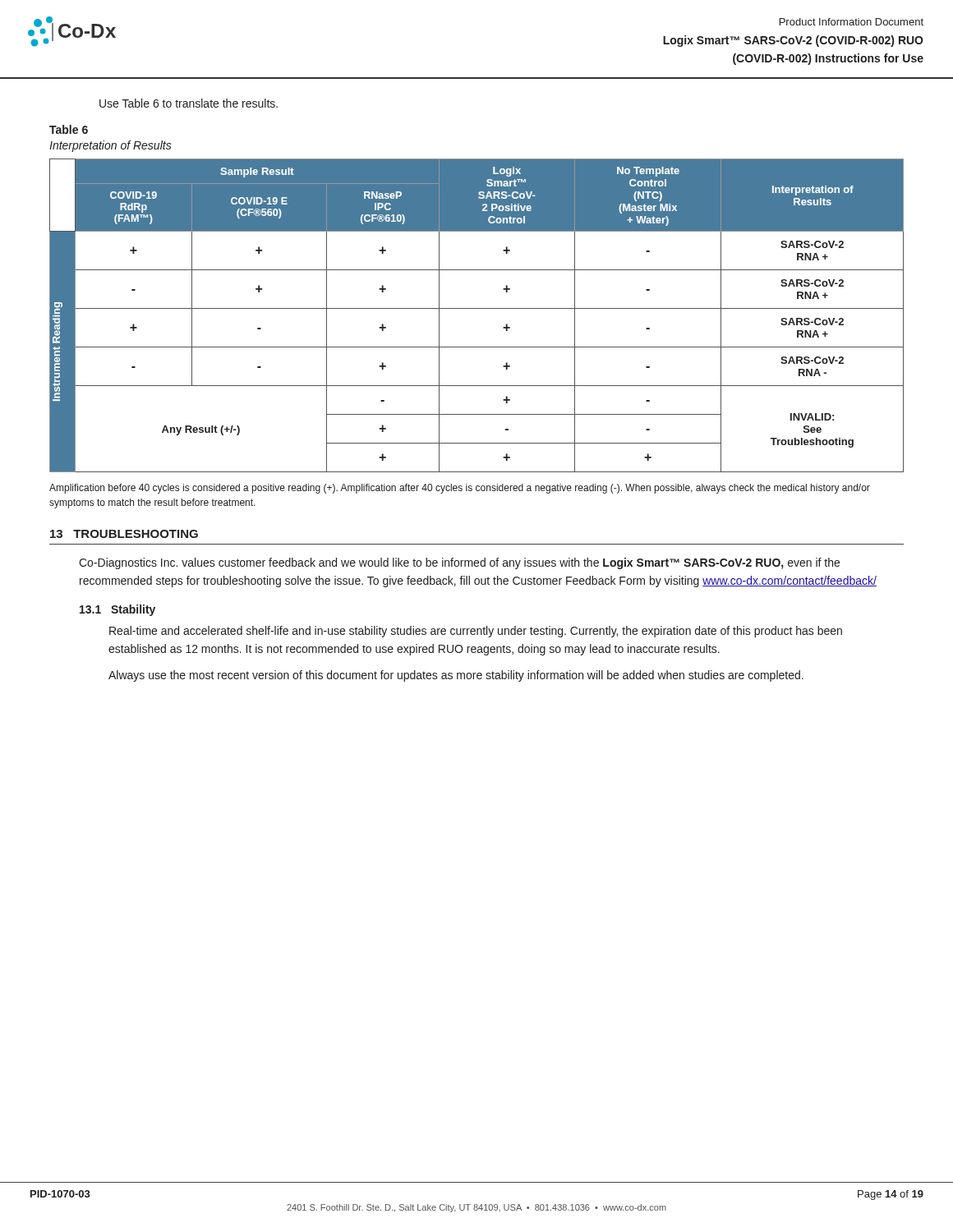The width and height of the screenshot is (953, 1232).
Task: Select the text starting "Use Table 6 to translate the results."
Action: click(x=189, y=103)
